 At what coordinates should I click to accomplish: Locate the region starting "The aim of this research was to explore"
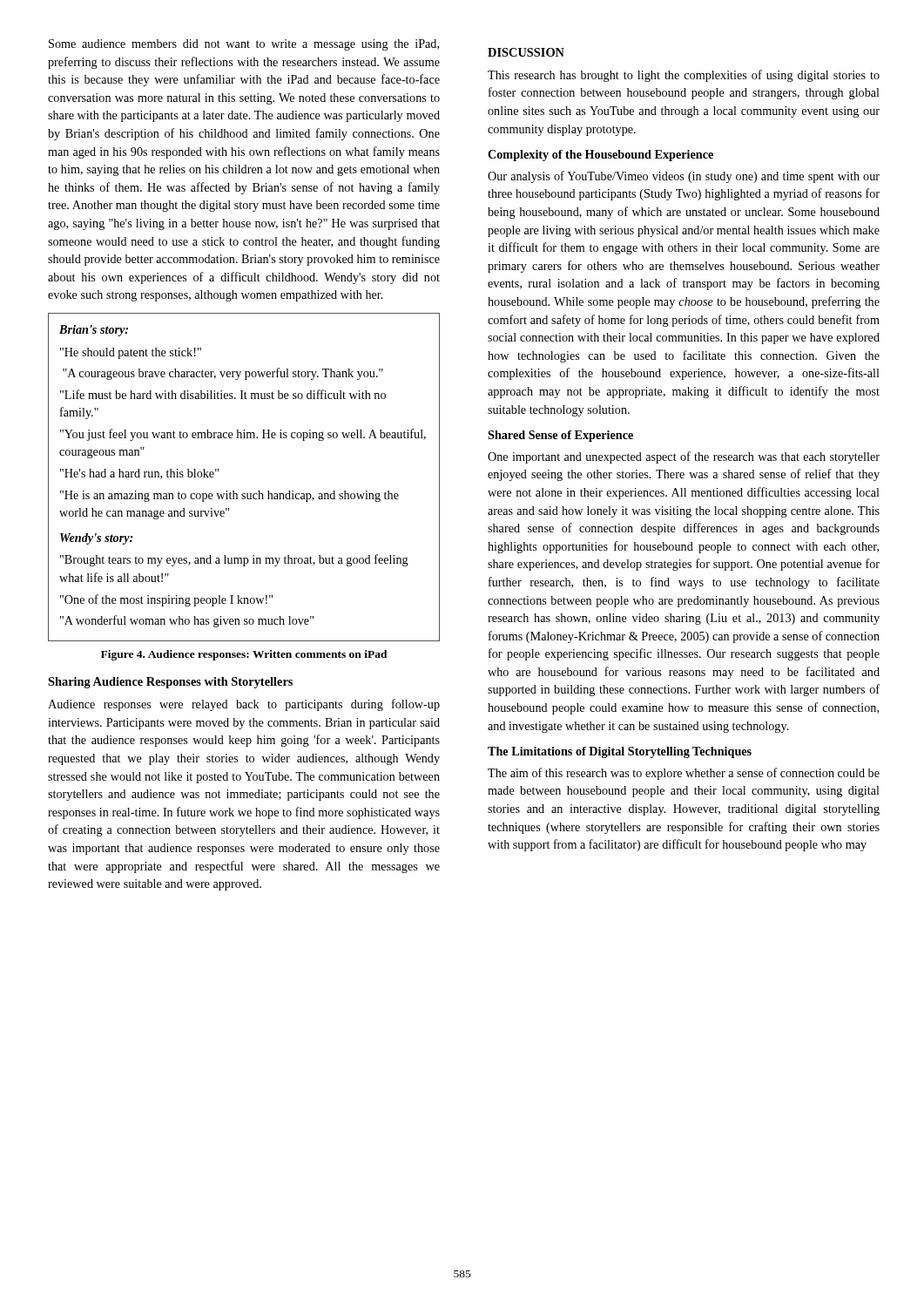[x=684, y=809]
